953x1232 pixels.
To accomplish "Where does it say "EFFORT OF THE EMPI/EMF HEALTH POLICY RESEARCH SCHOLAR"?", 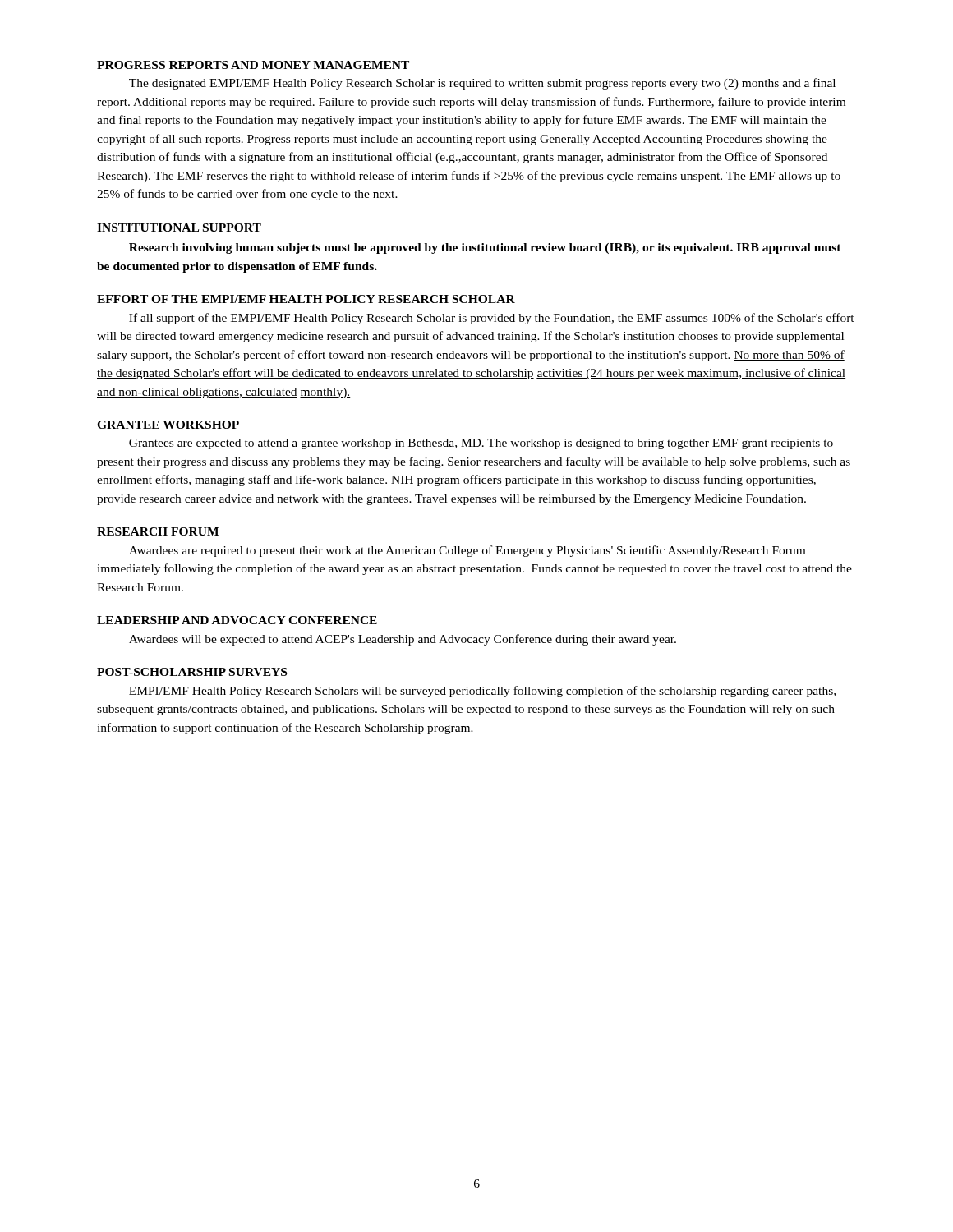I will [306, 299].
